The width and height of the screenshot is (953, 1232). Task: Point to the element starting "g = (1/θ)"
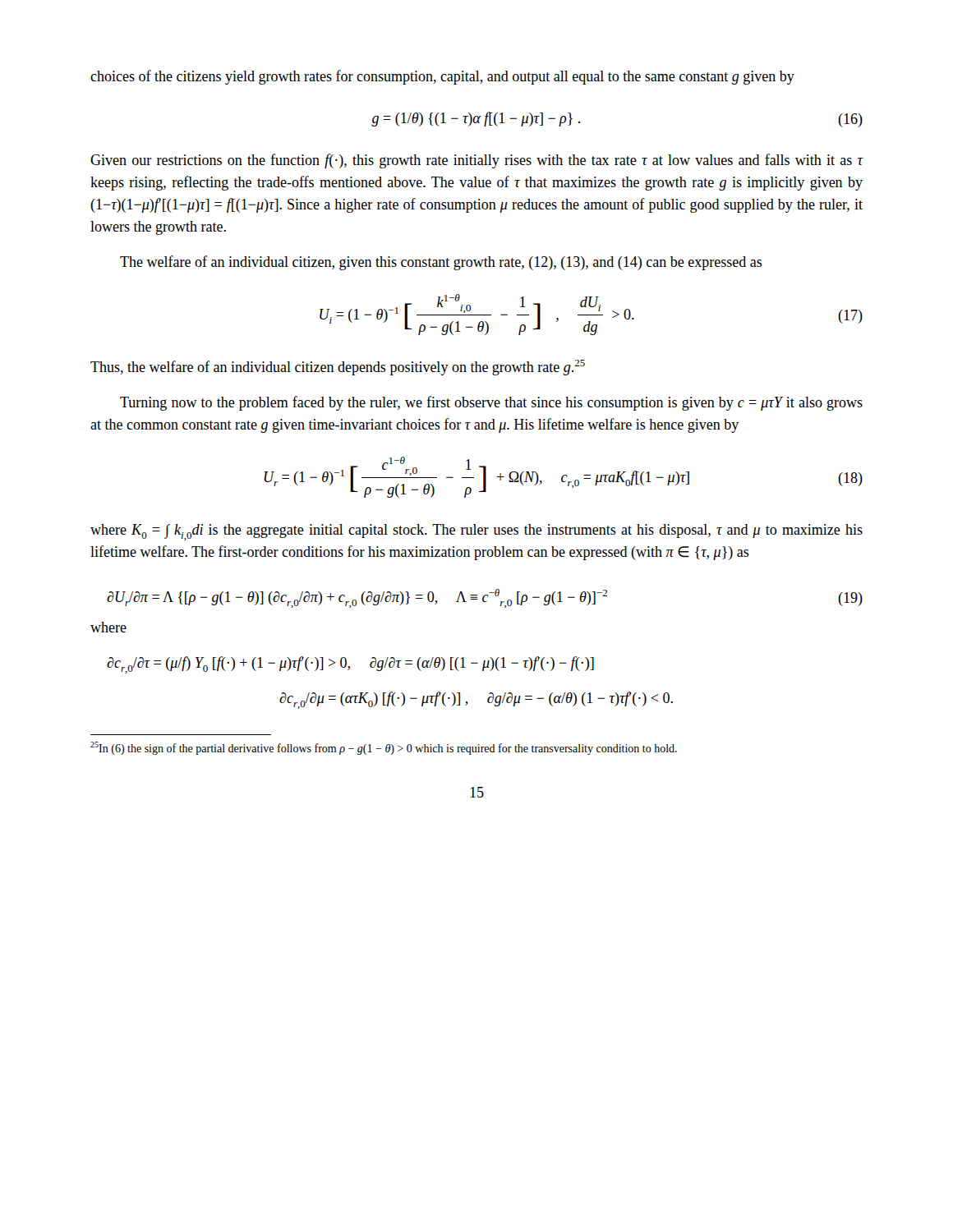pos(471,120)
